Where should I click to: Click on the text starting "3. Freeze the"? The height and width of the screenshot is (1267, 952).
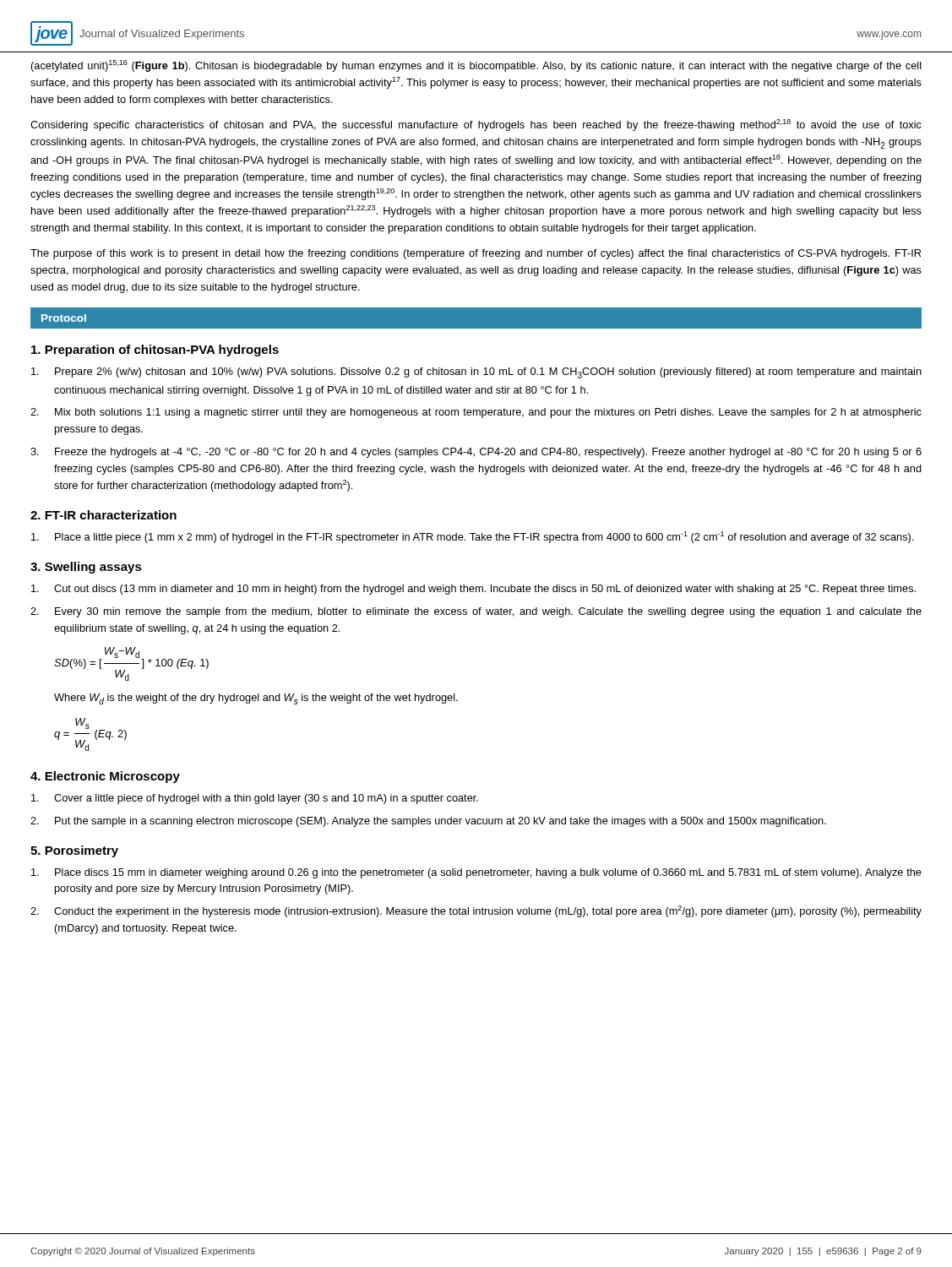[x=476, y=469]
